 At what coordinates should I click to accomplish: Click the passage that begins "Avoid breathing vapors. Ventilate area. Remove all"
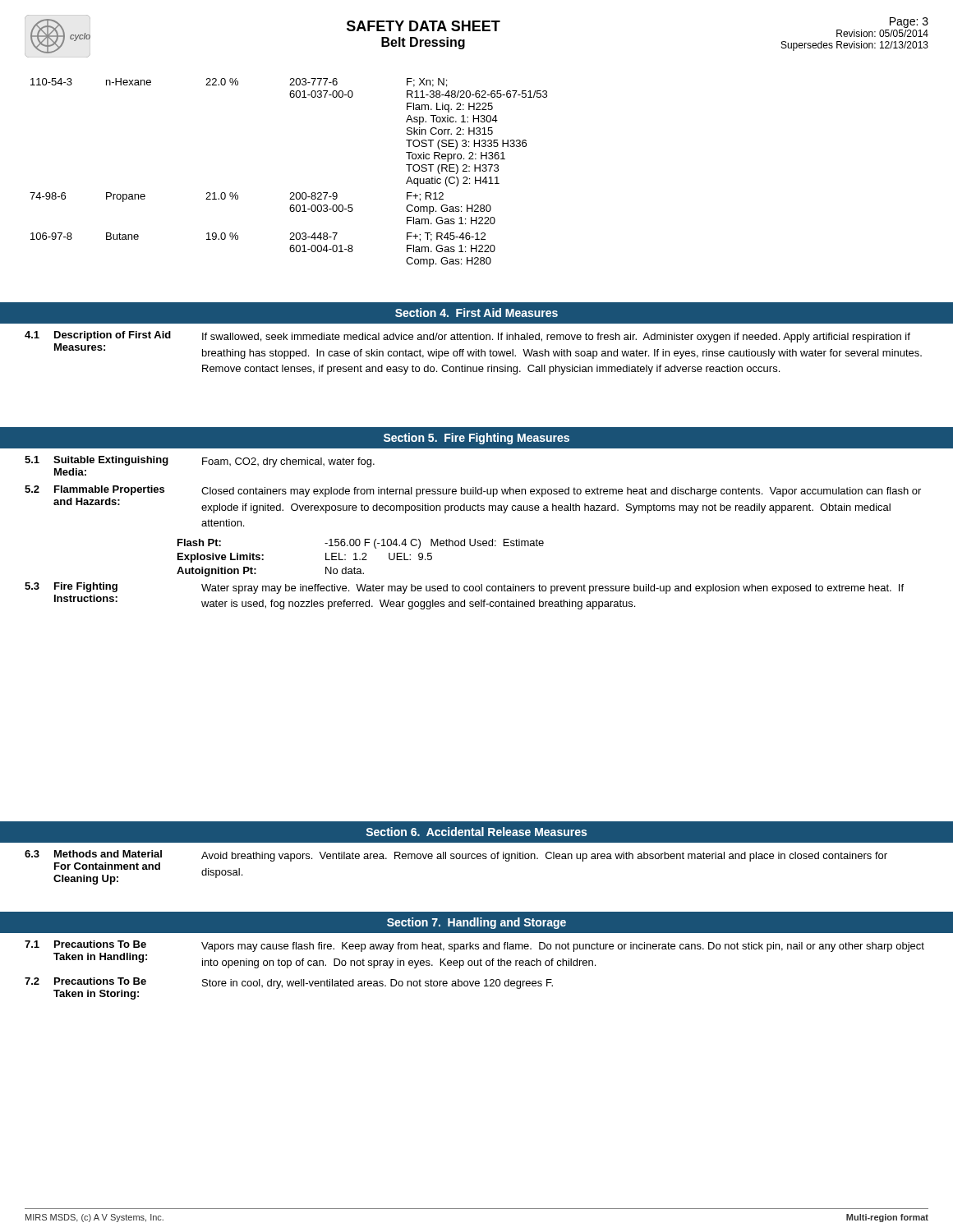click(x=544, y=863)
